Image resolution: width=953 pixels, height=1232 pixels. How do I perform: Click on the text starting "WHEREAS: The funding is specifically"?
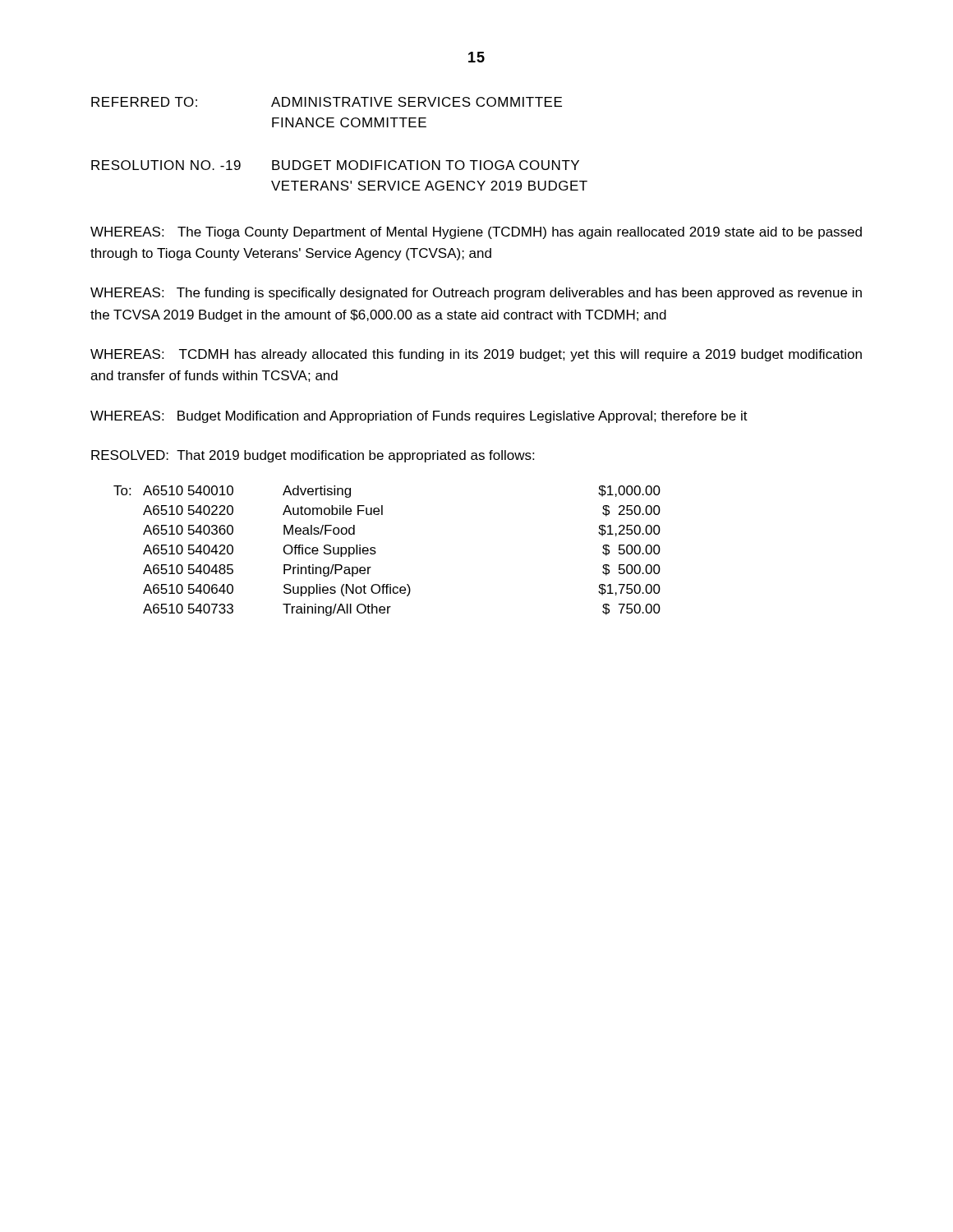[x=476, y=304]
